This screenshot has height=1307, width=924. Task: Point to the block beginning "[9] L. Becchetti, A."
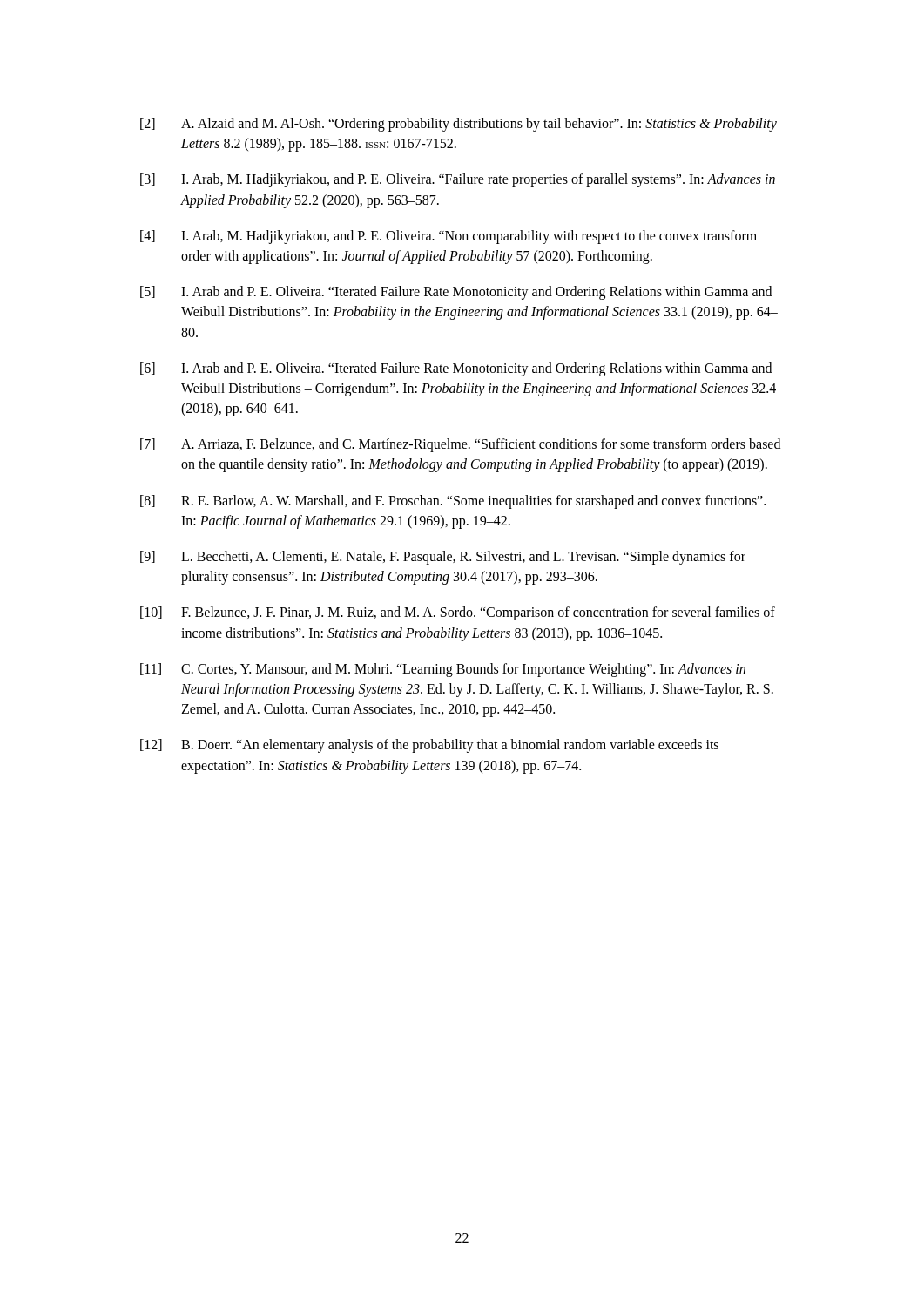click(x=462, y=567)
